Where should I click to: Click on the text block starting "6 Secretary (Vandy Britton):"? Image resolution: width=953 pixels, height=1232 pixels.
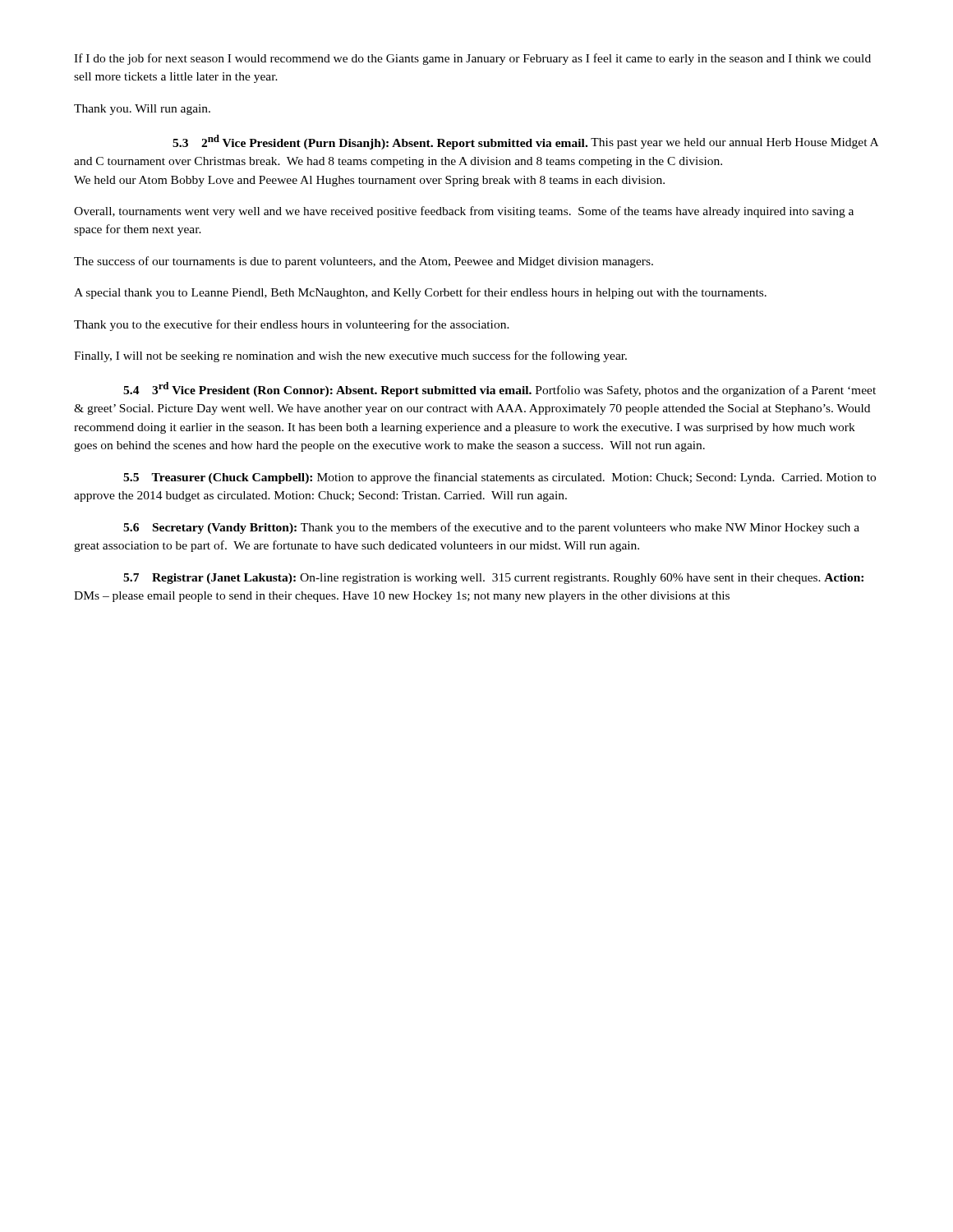pyautogui.click(x=467, y=536)
